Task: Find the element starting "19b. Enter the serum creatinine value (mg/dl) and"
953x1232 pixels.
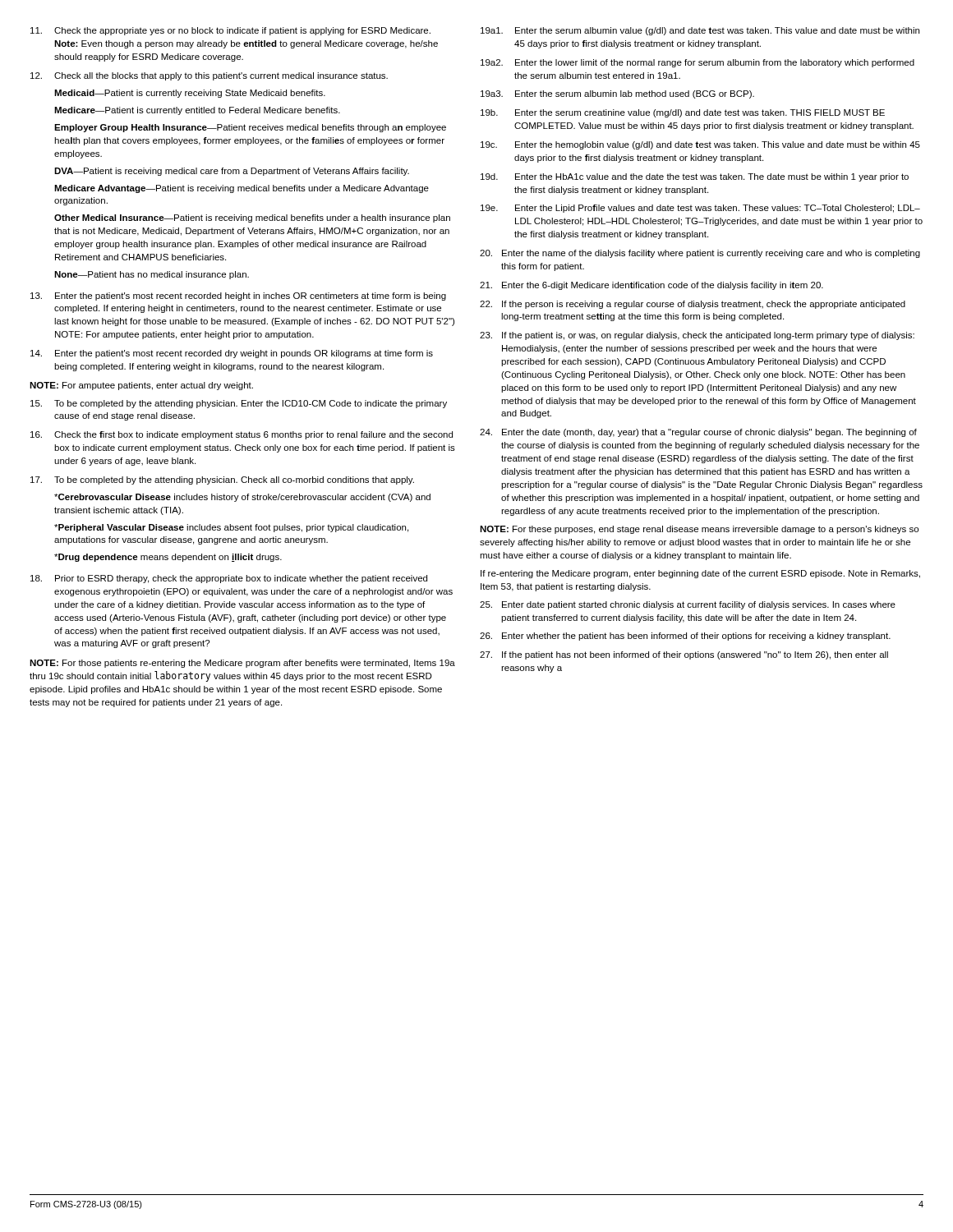Action: pyautogui.click(x=702, y=120)
